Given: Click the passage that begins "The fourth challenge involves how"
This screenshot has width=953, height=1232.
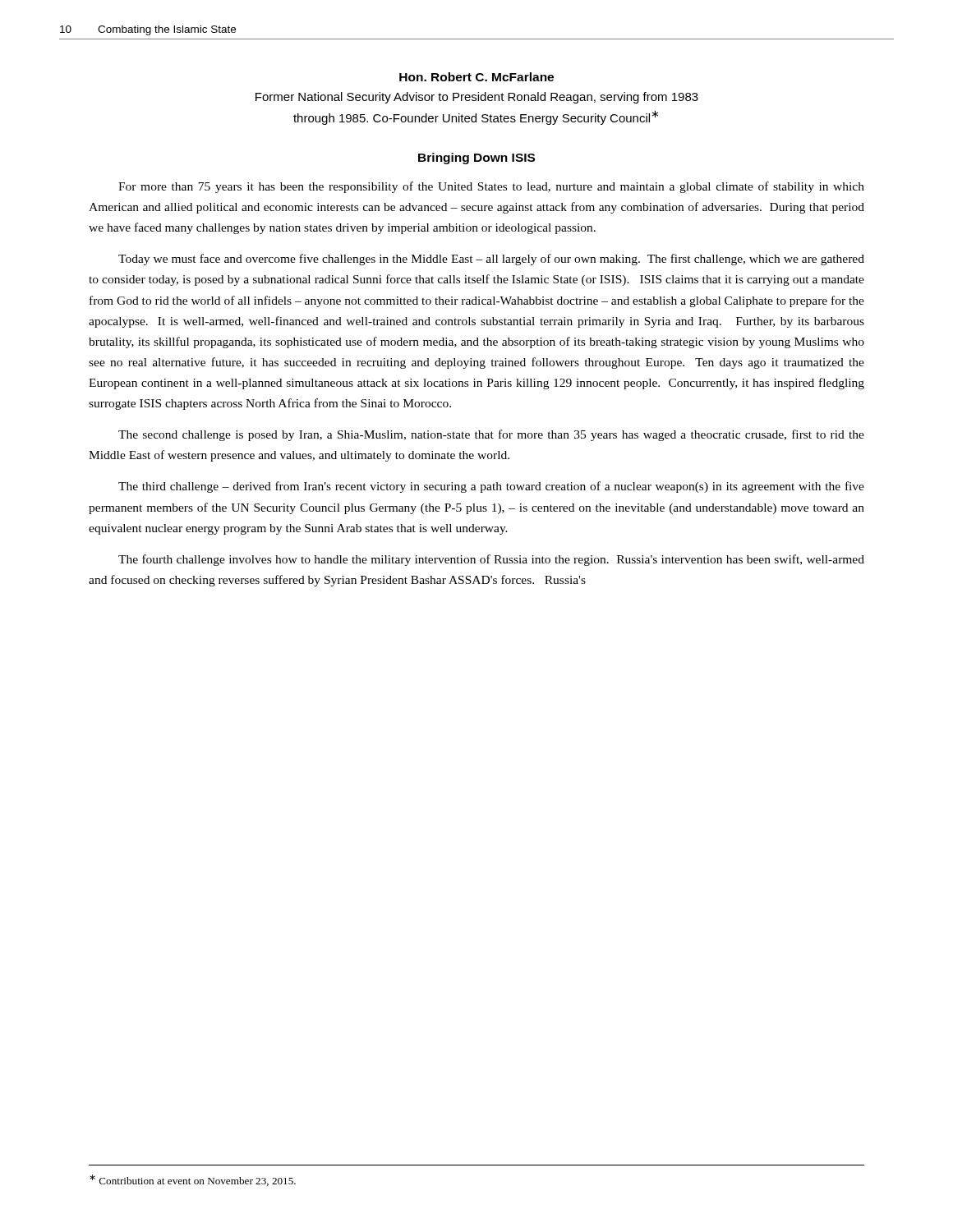Looking at the screenshot, I should coord(476,569).
